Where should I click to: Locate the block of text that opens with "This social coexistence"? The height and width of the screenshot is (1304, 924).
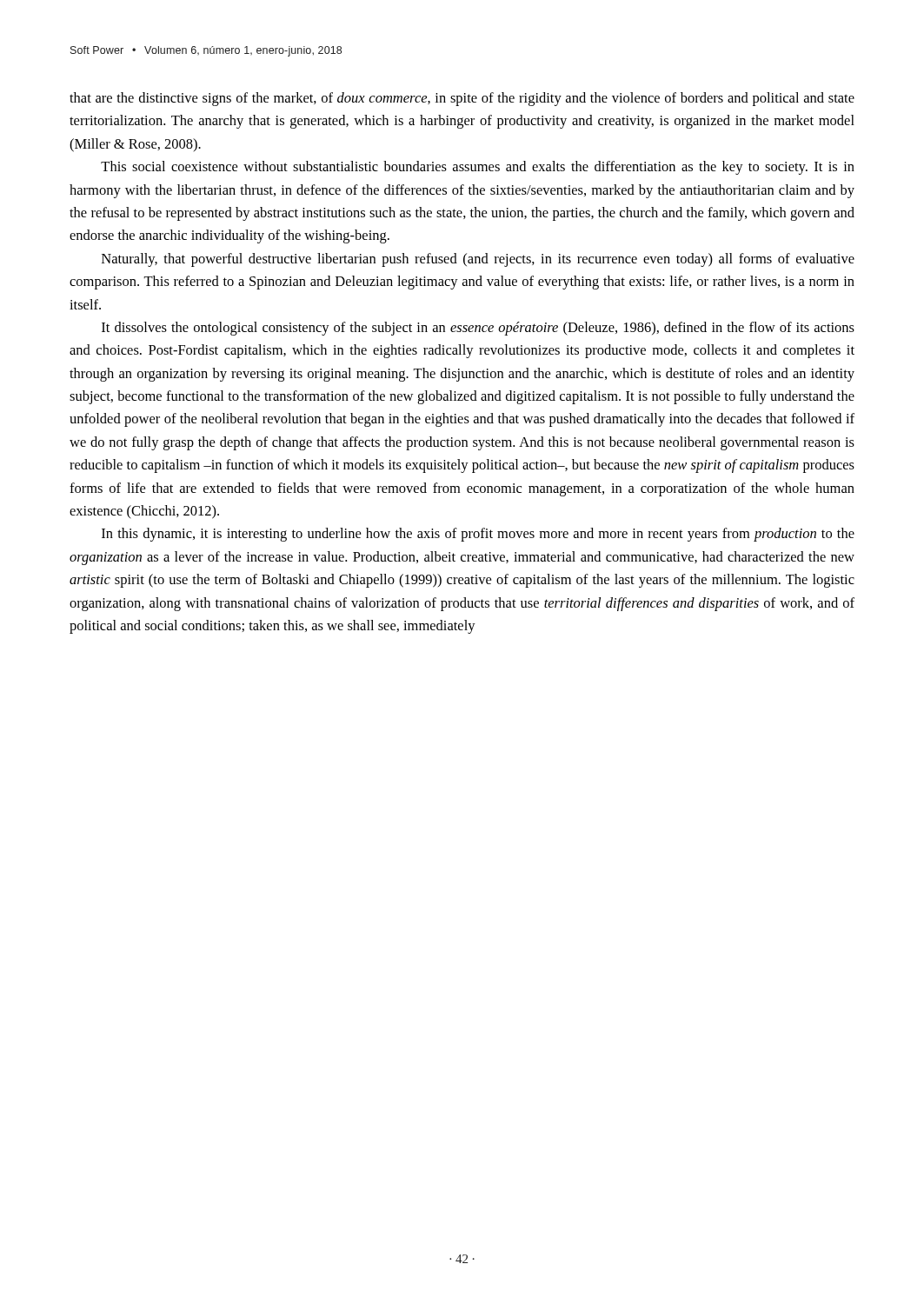pyautogui.click(x=462, y=201)
